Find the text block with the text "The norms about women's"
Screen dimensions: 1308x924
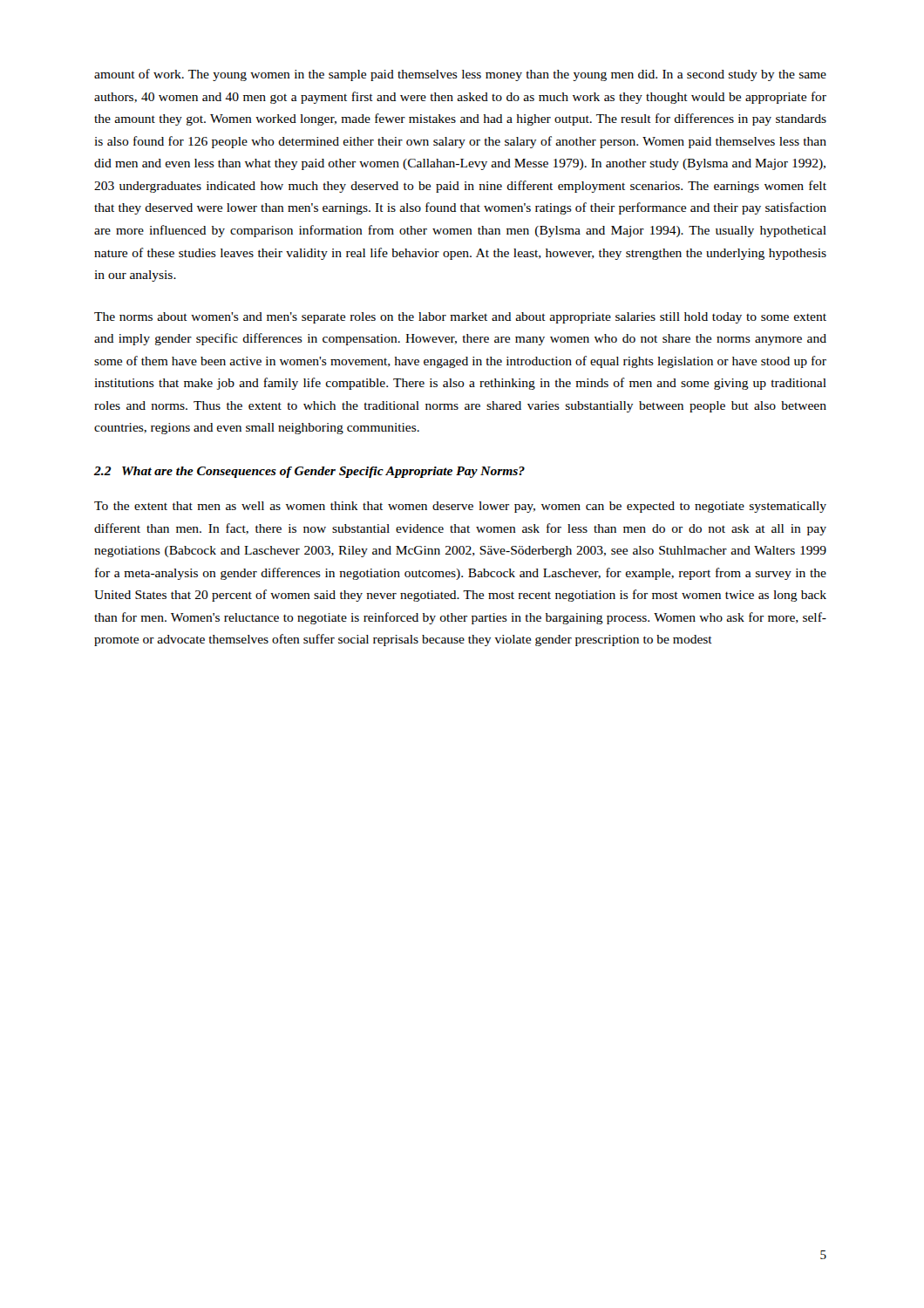(x=460, y=372)
